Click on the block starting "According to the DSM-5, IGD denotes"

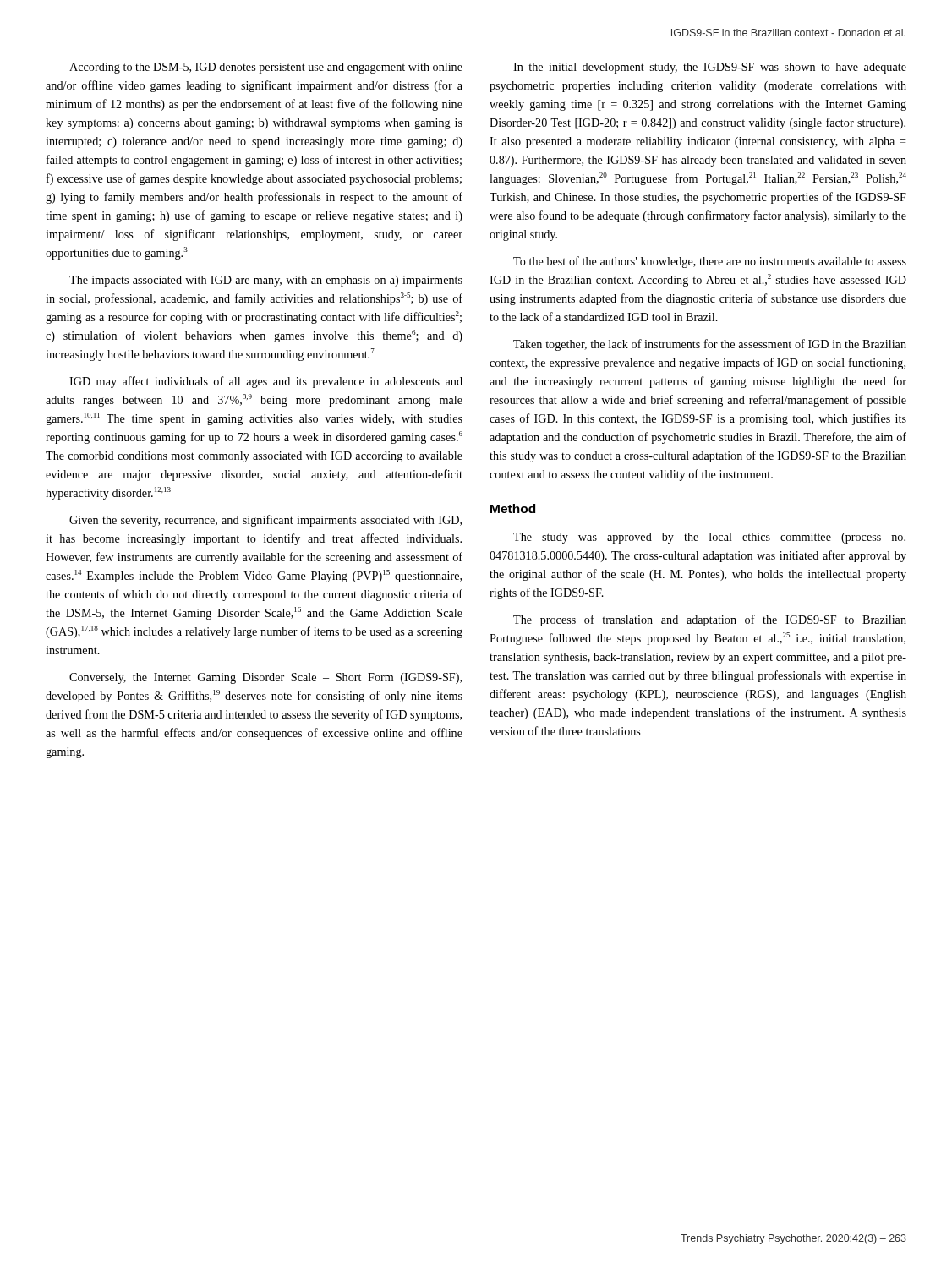[254, 160]
